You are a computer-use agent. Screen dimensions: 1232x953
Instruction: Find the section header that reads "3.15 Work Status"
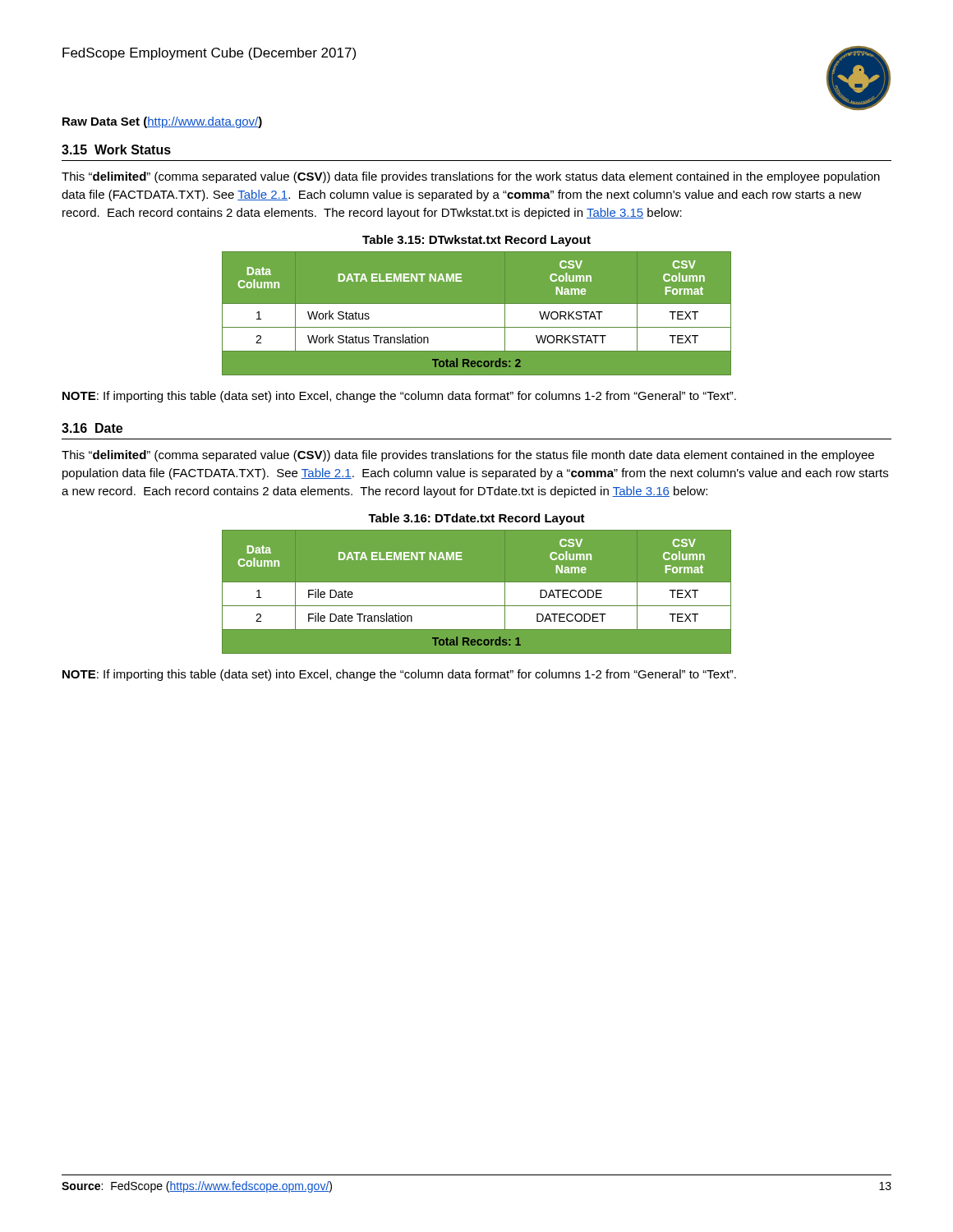[x=116, y=150]
